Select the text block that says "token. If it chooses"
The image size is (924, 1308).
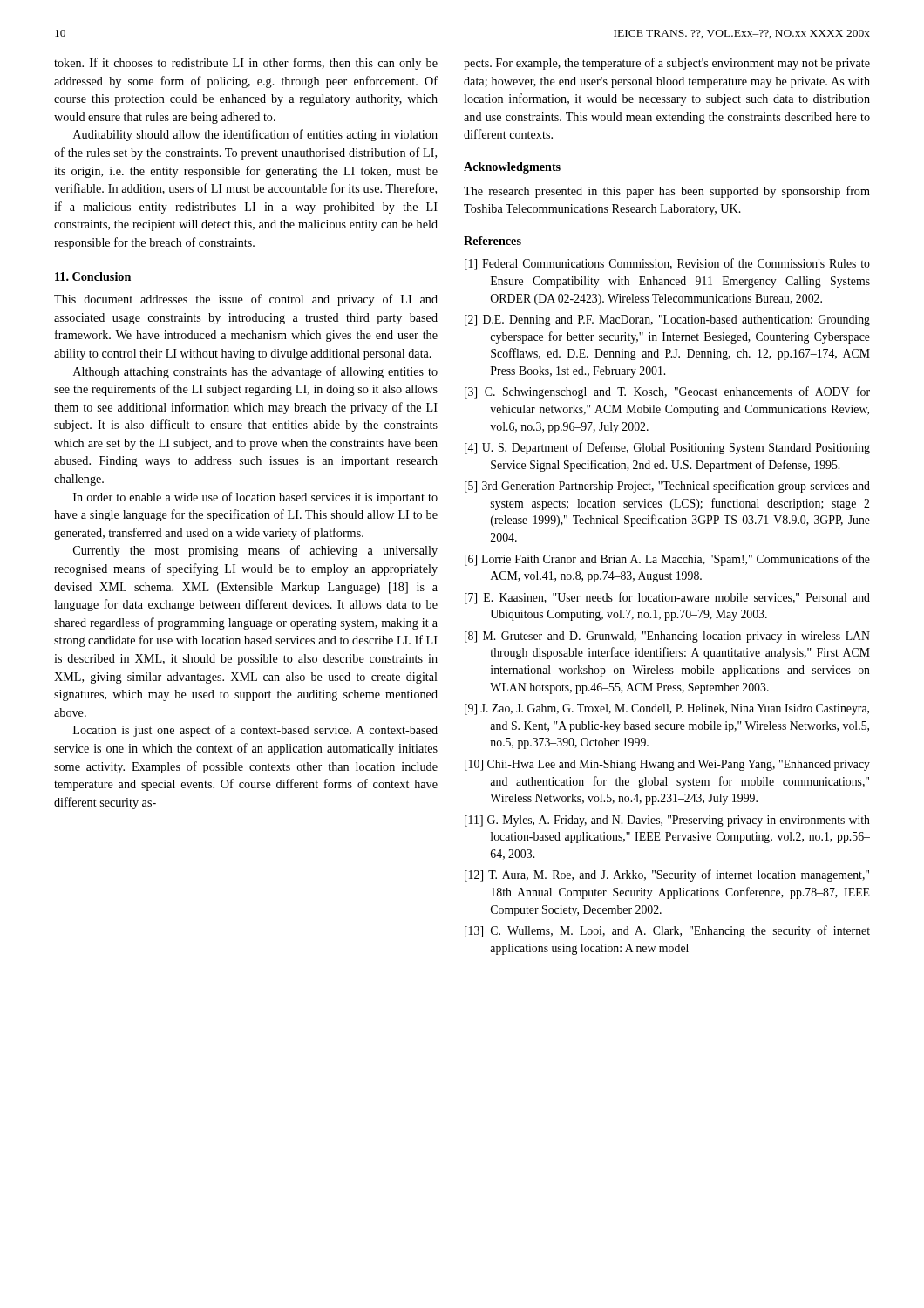246,90
